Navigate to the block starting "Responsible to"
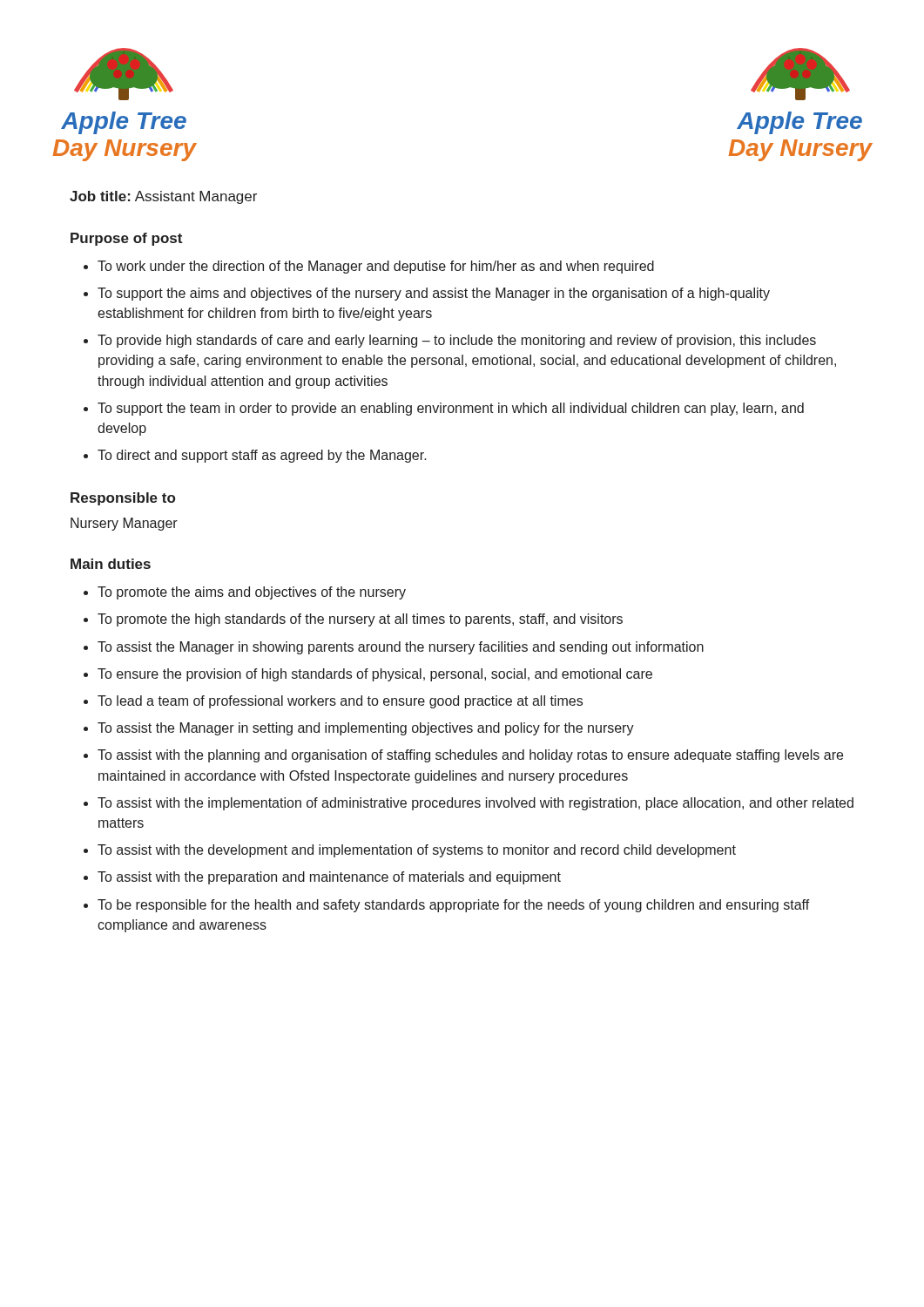The width and height of the screenshot is (924, 1307). click(123, 498)
